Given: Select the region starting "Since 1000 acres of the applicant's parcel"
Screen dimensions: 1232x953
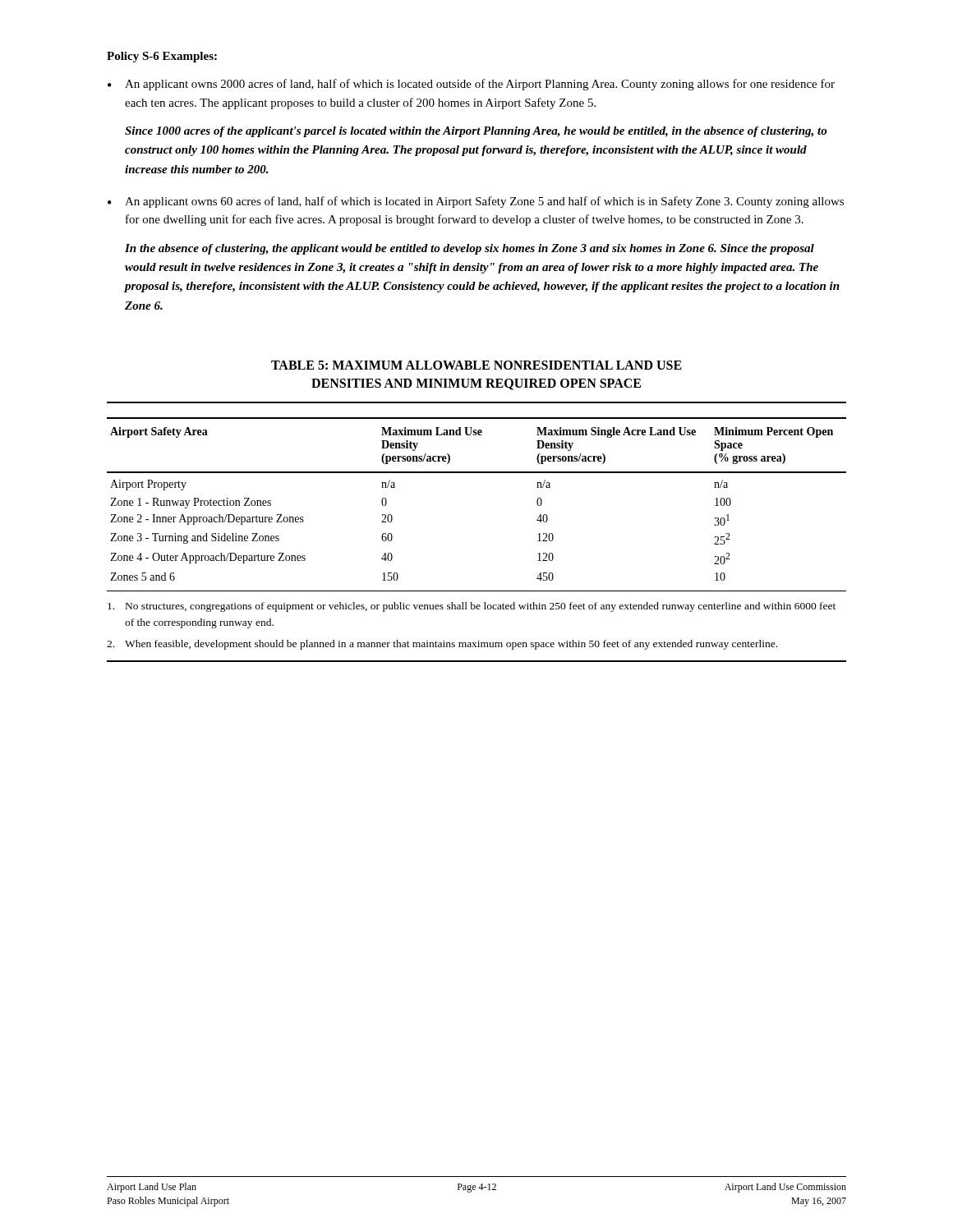Looking at the screenshot, I should click(x=476, y=150).
